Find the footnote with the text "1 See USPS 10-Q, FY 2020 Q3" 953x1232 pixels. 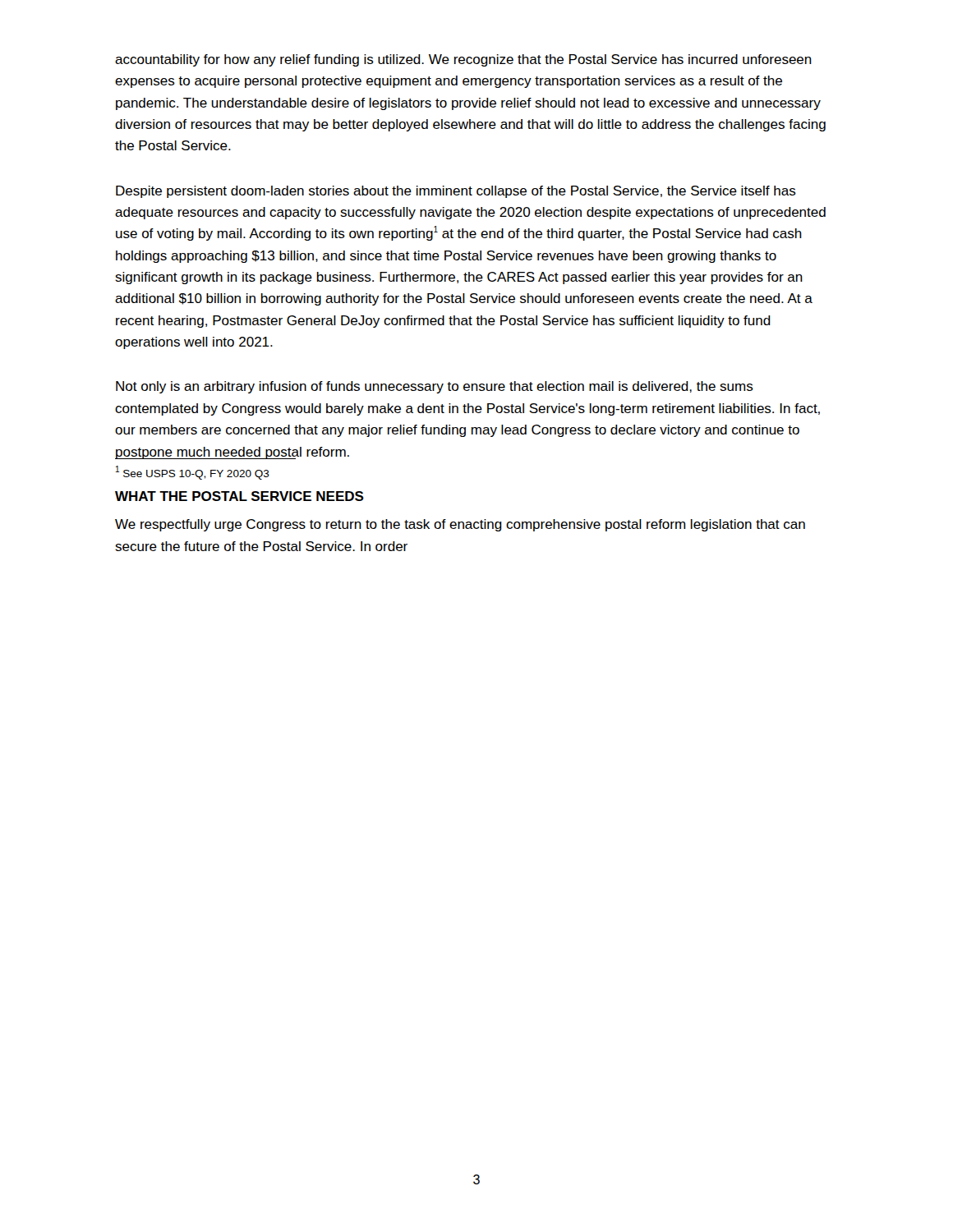[192, 472]
